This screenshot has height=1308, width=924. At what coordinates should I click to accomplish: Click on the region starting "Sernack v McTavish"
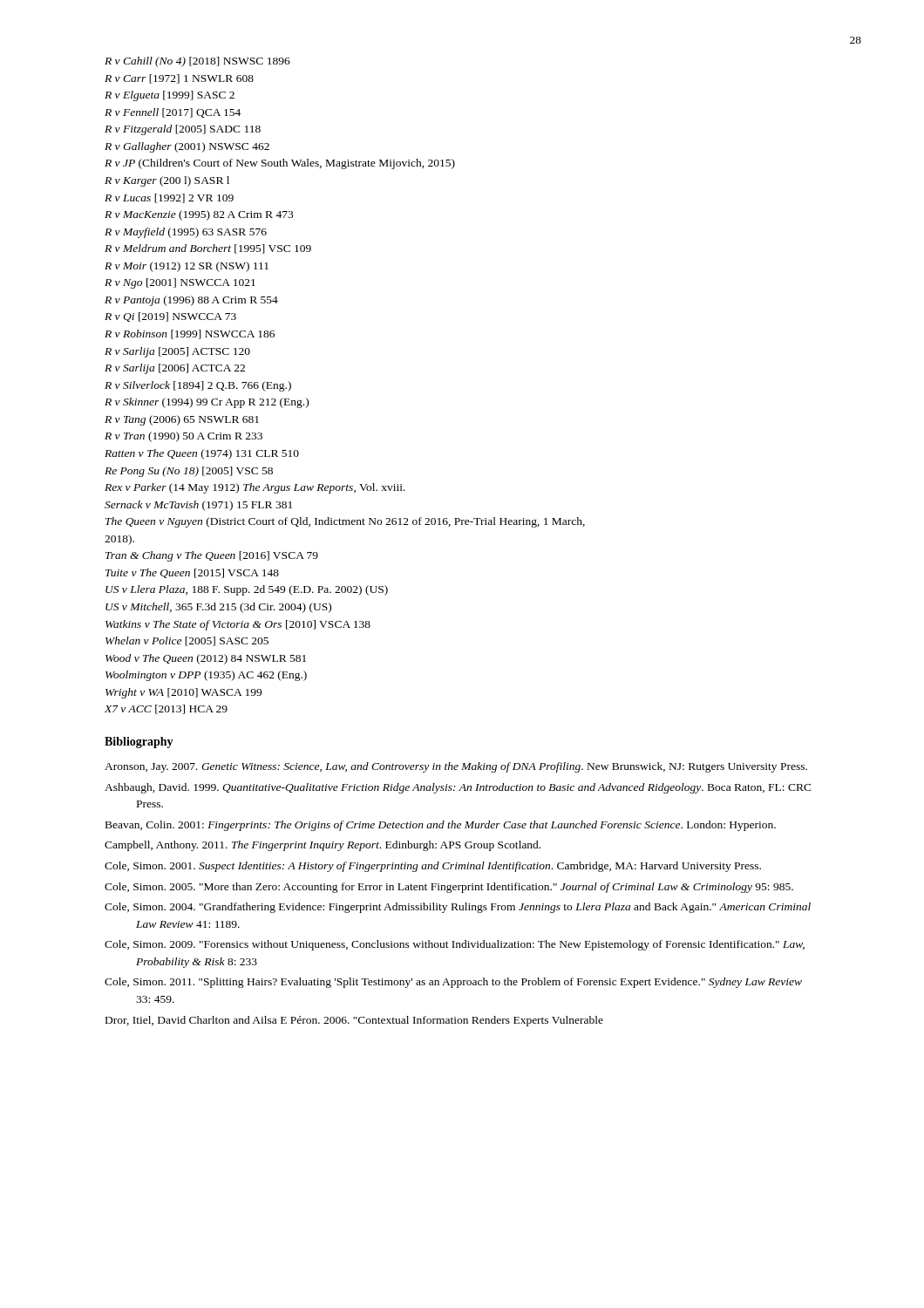coord(198,506)
